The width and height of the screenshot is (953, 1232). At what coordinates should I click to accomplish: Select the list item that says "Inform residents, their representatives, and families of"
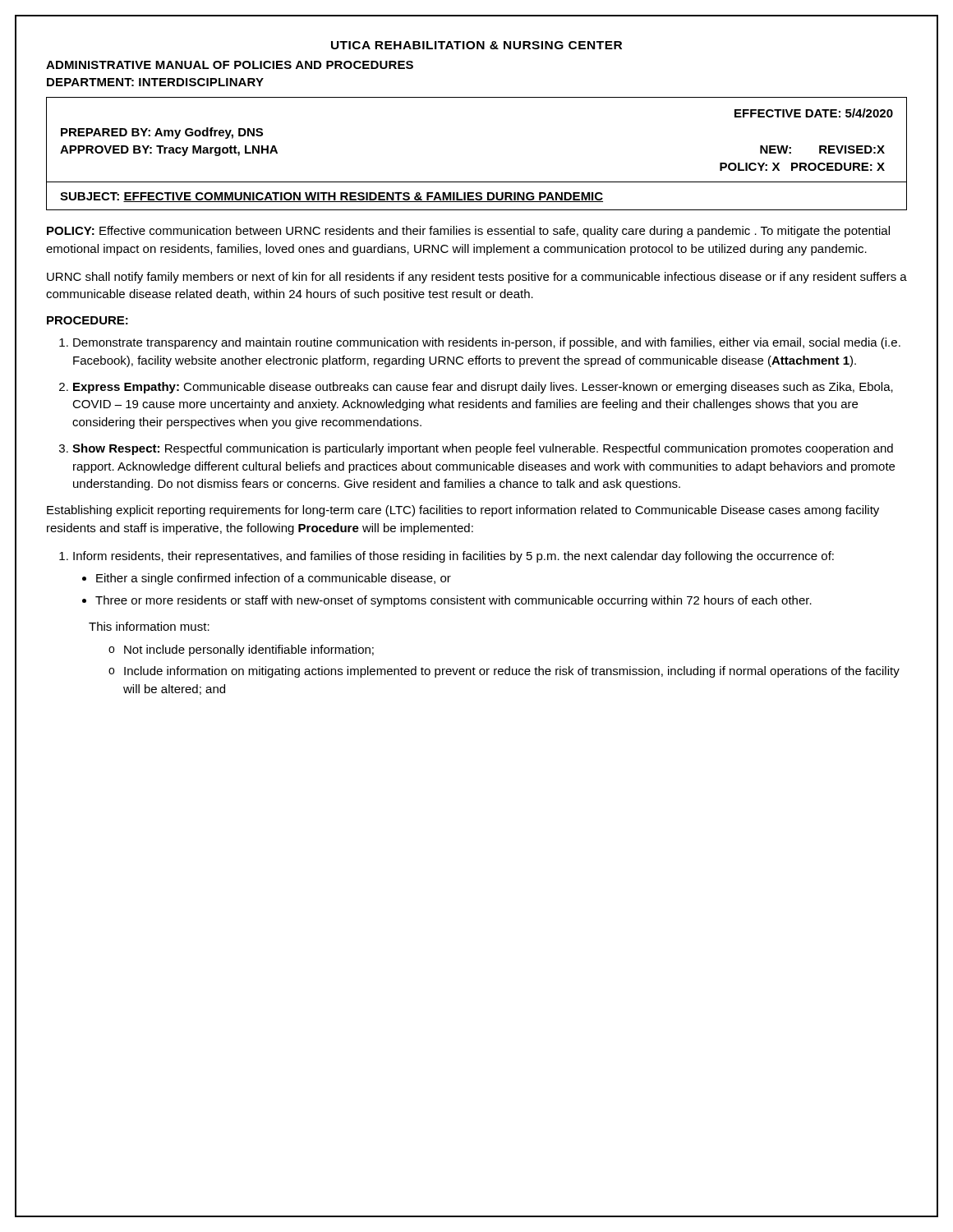click(x=453, y=557)
